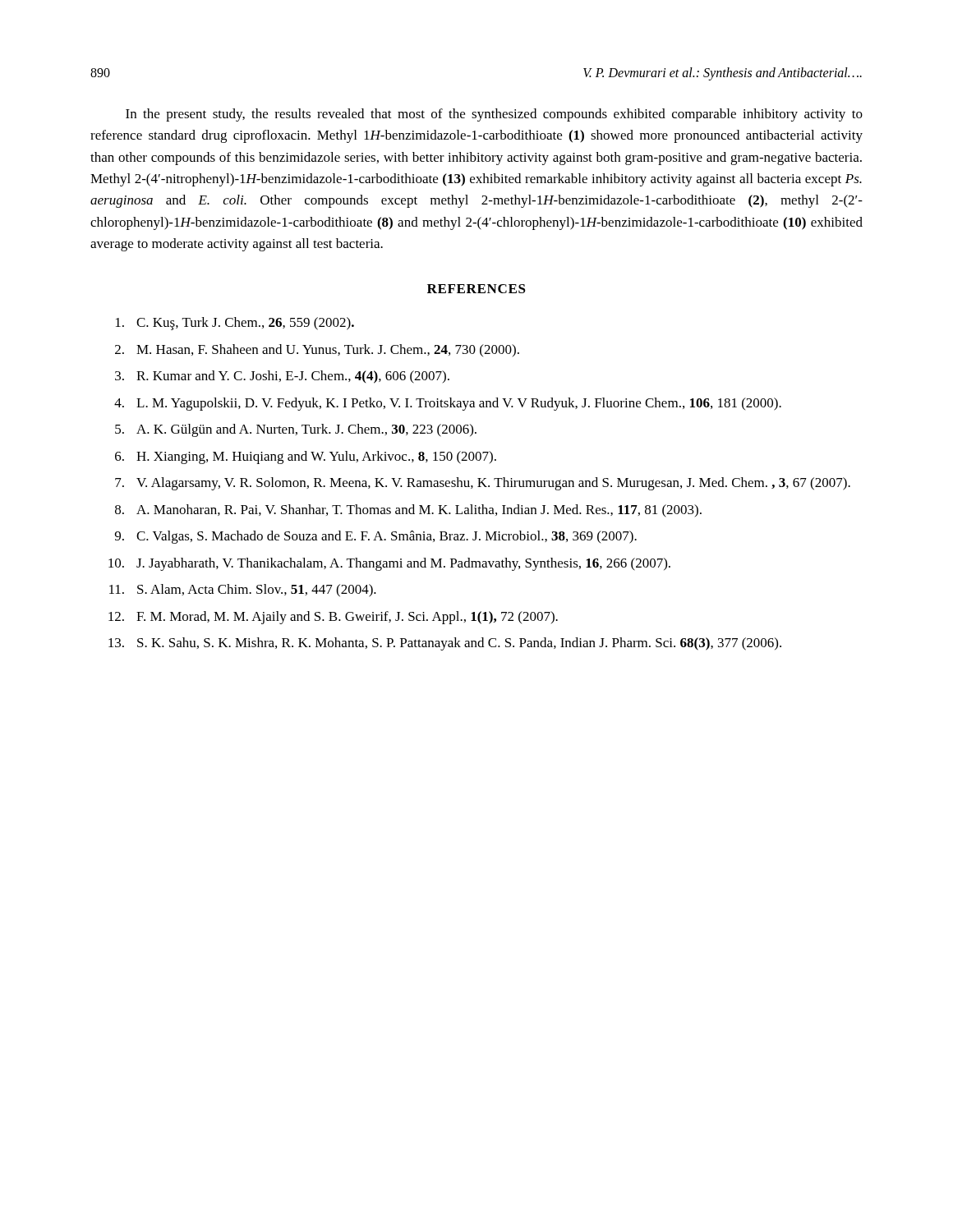The width and height of the screenshot is (953, 1232).
Task: Click on the passage starting "2. M. Hasan, F. Shaheen and U."
Action: [476, 350]
